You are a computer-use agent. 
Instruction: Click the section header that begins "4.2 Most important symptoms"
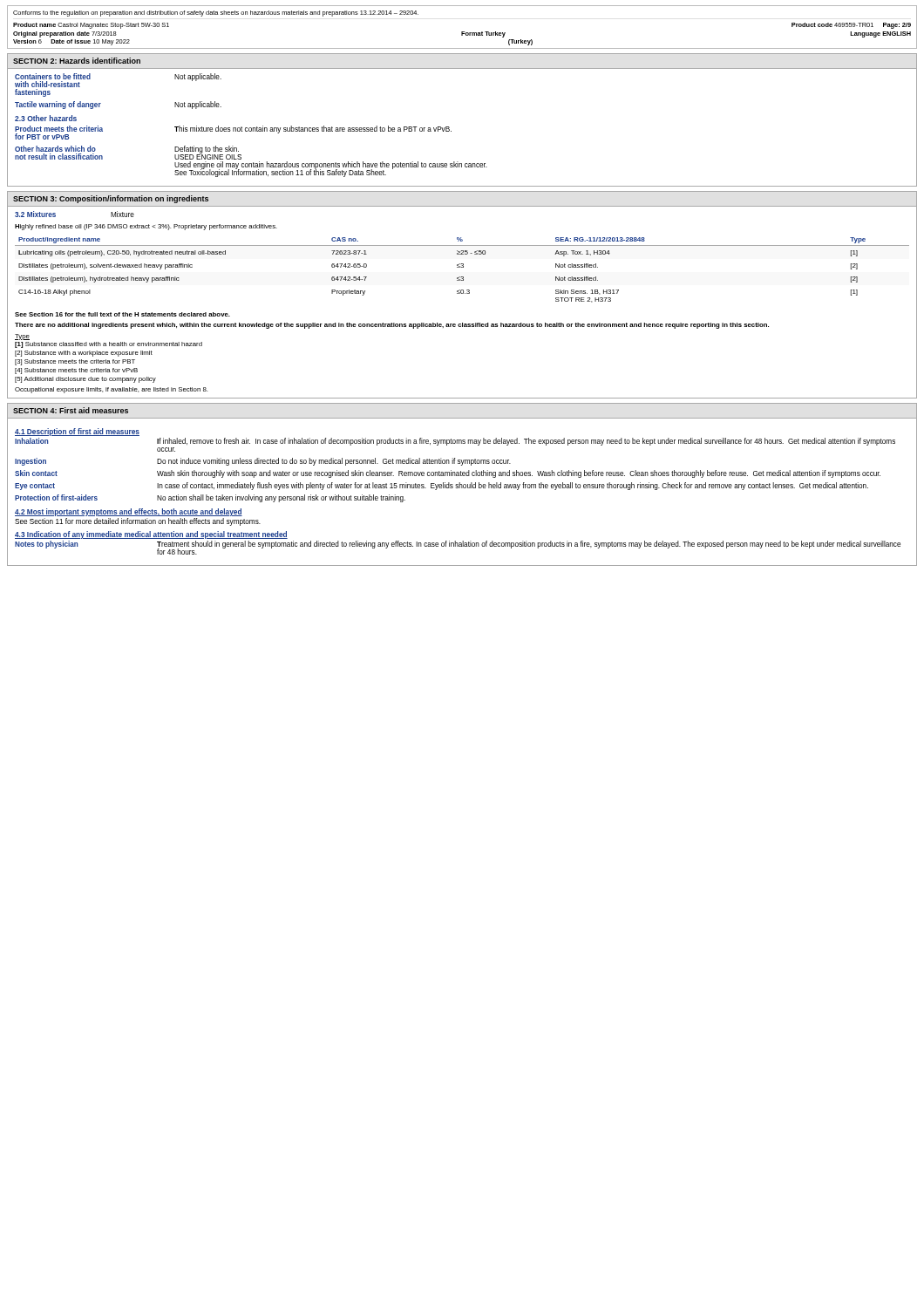(x=128, y=512)
